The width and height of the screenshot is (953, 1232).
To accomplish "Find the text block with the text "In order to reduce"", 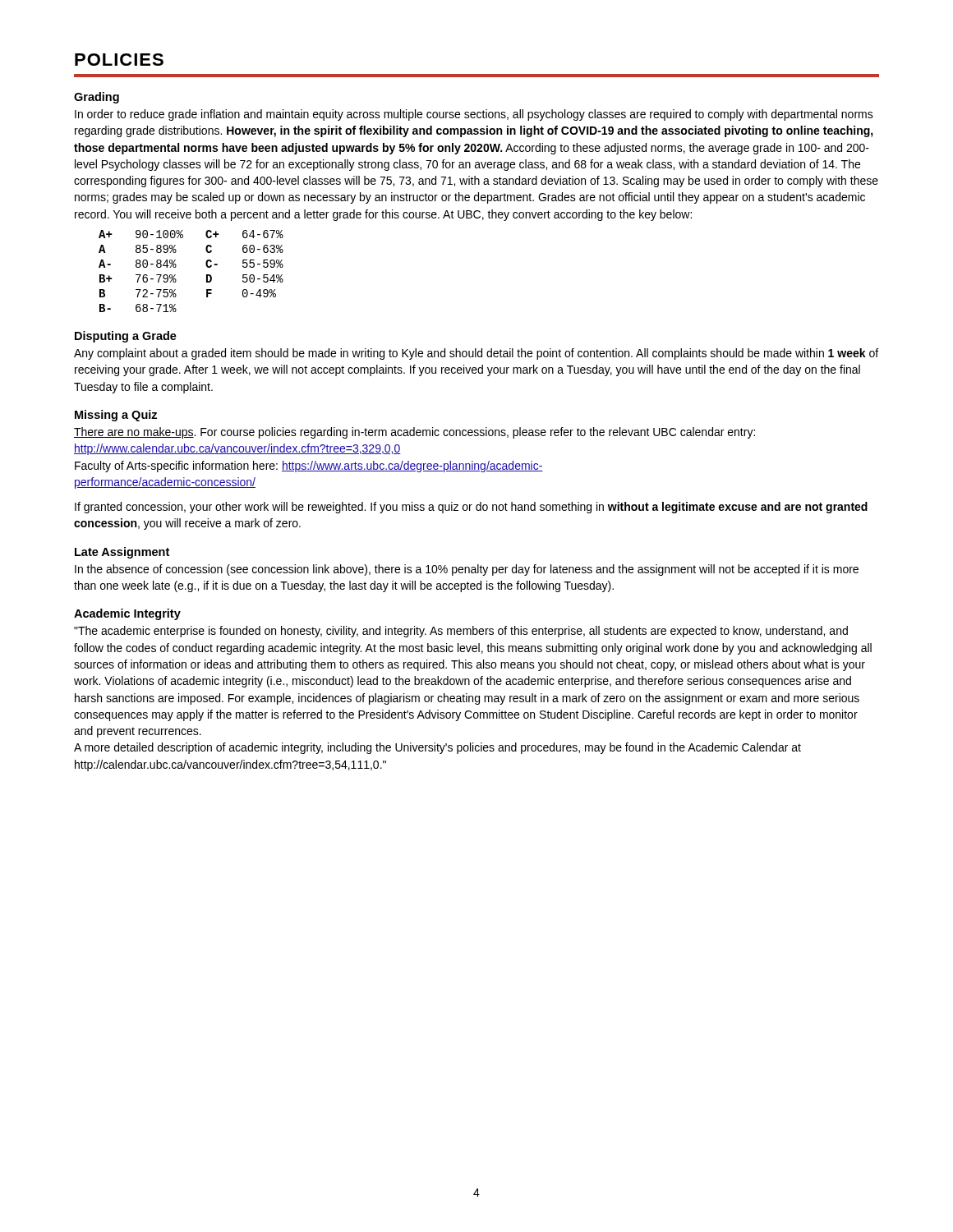I will pyautogui.click(x=476, y=164).
